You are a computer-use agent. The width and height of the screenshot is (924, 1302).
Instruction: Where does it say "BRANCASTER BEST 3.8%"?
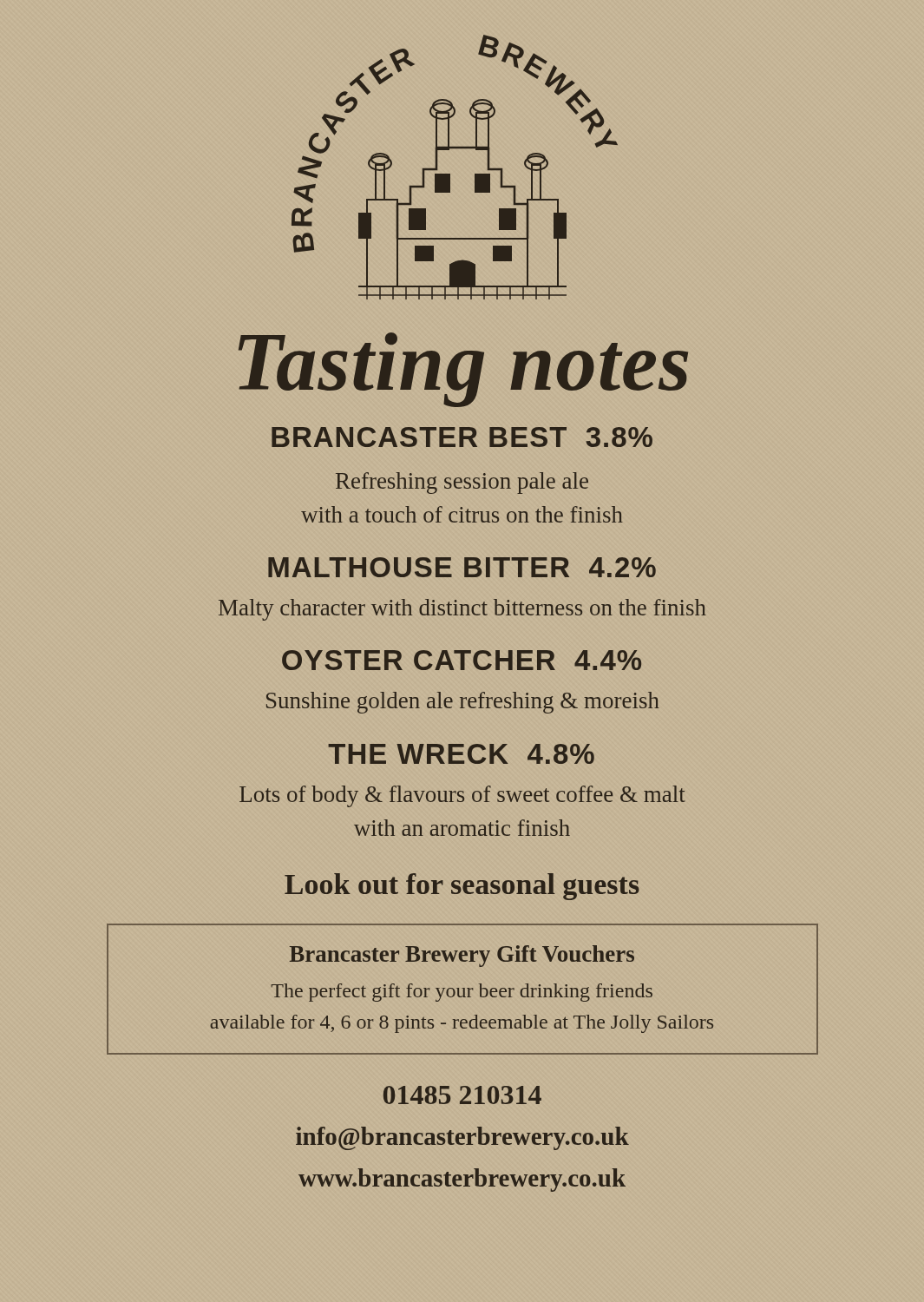(462, 437)
